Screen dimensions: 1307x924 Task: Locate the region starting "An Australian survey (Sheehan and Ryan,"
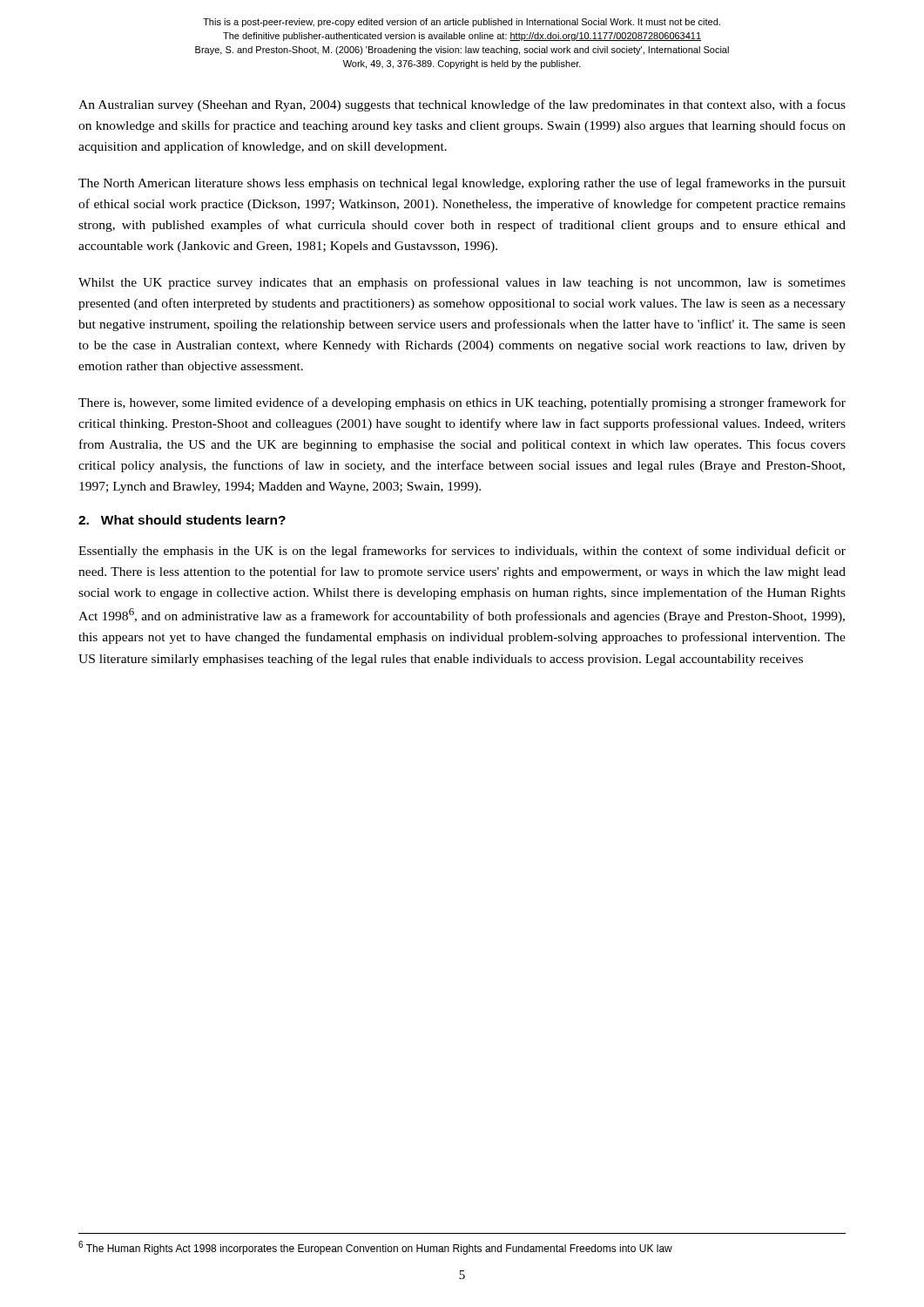[x=462, y=125]
